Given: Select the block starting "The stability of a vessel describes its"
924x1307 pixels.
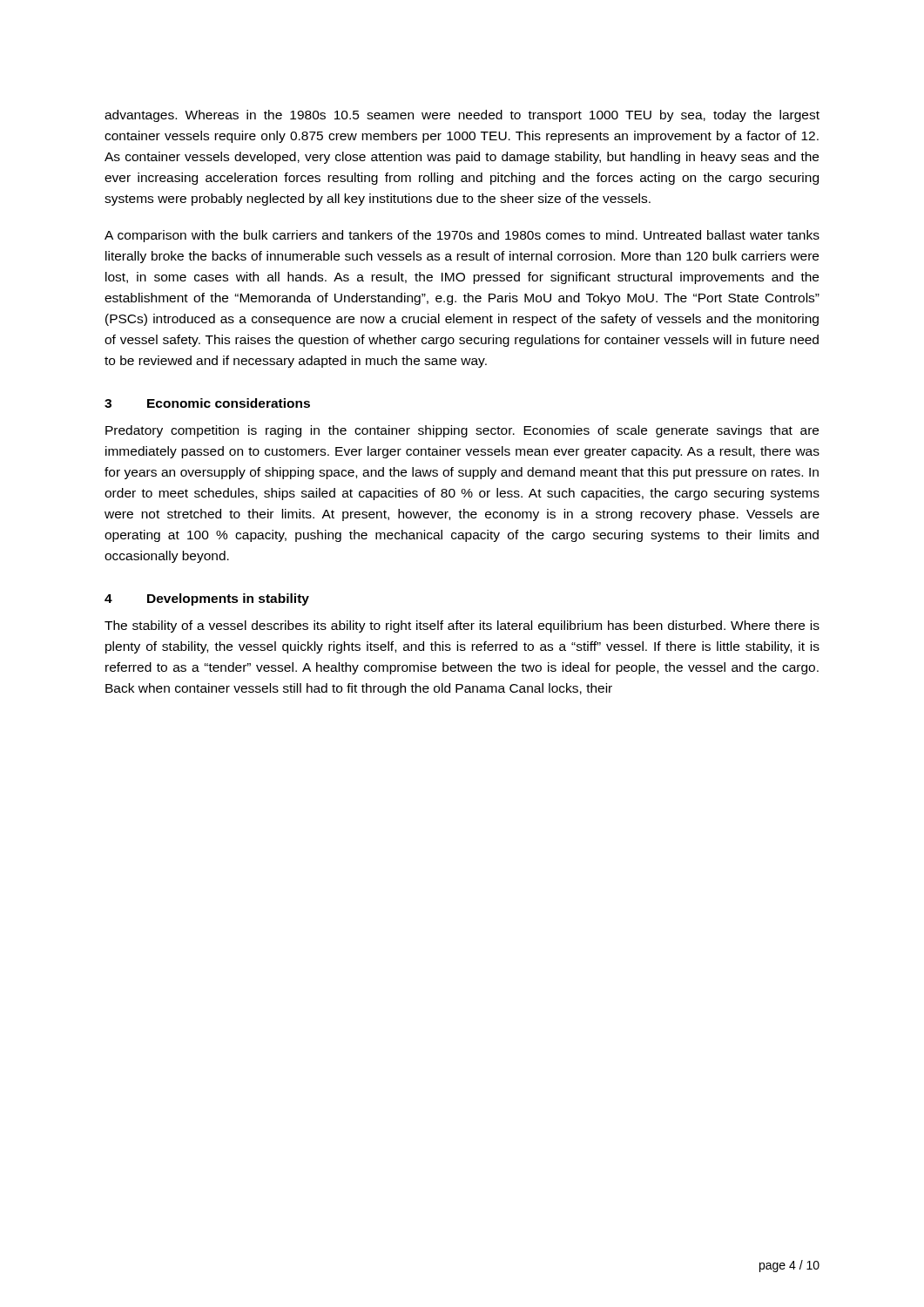Looking at the screenshot, I should pyautogui.click(x=462, y=657).
